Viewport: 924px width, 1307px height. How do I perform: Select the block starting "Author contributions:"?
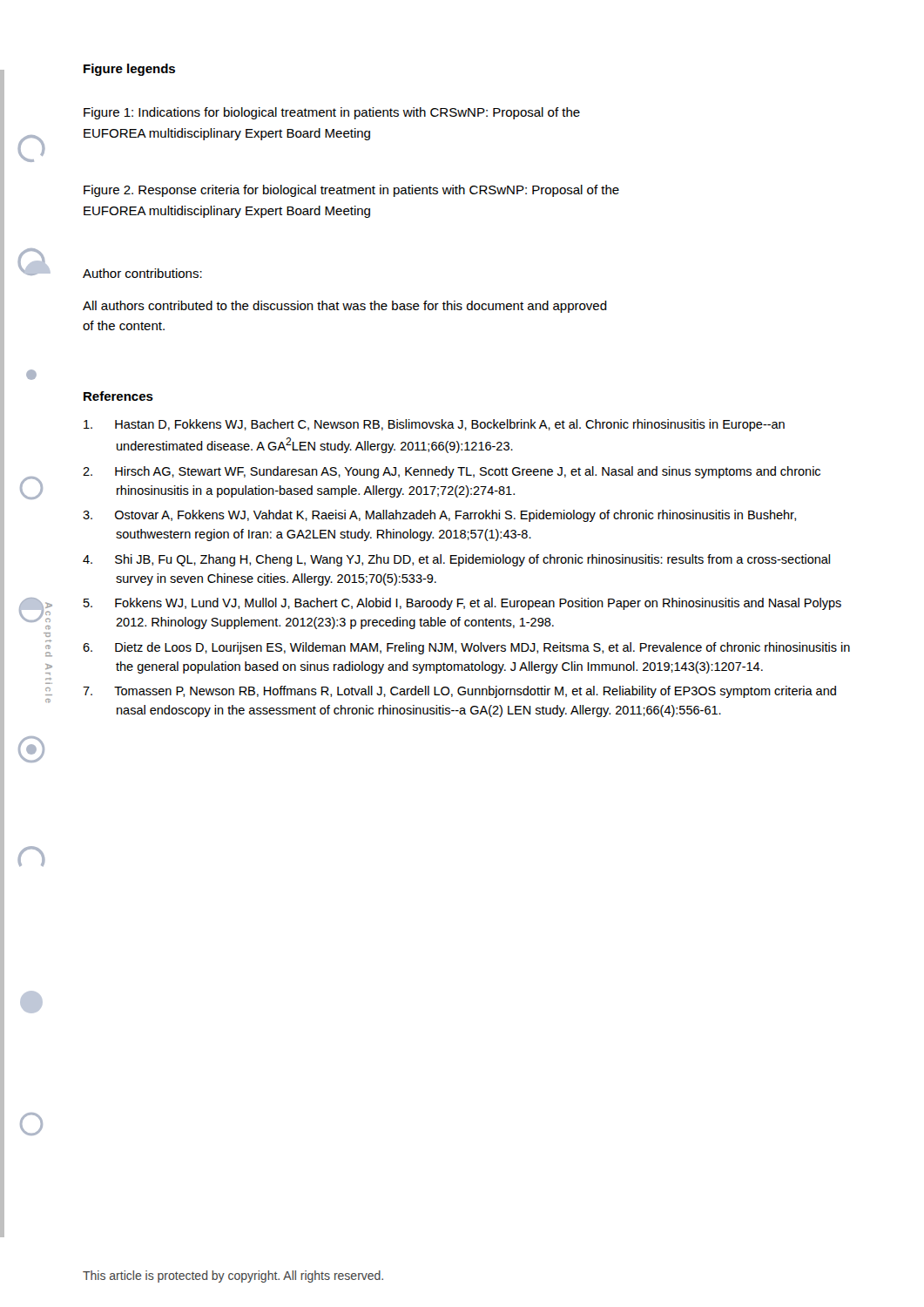click(x=143, y=273)
